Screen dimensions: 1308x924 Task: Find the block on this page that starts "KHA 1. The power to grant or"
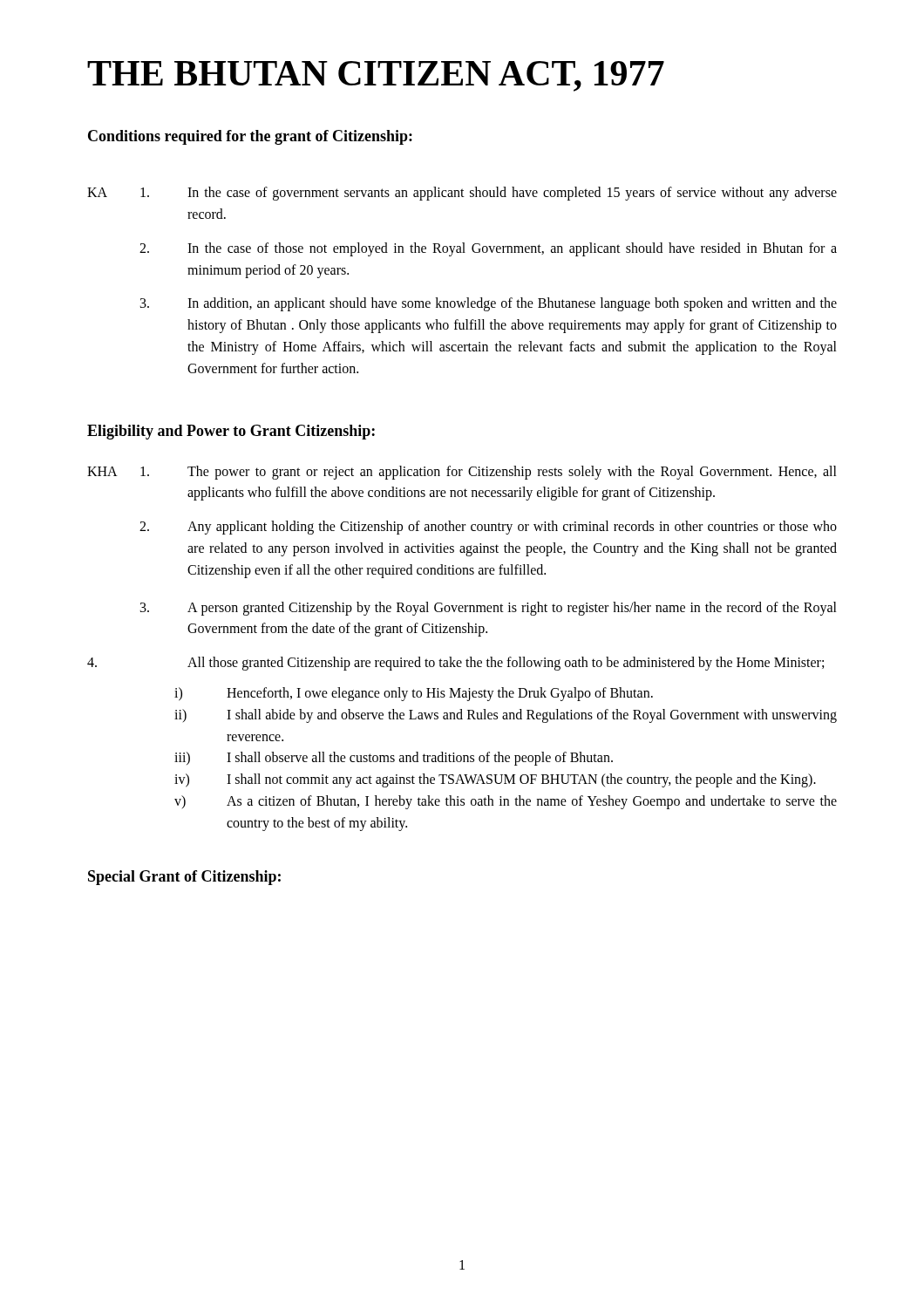click(462, 483)
